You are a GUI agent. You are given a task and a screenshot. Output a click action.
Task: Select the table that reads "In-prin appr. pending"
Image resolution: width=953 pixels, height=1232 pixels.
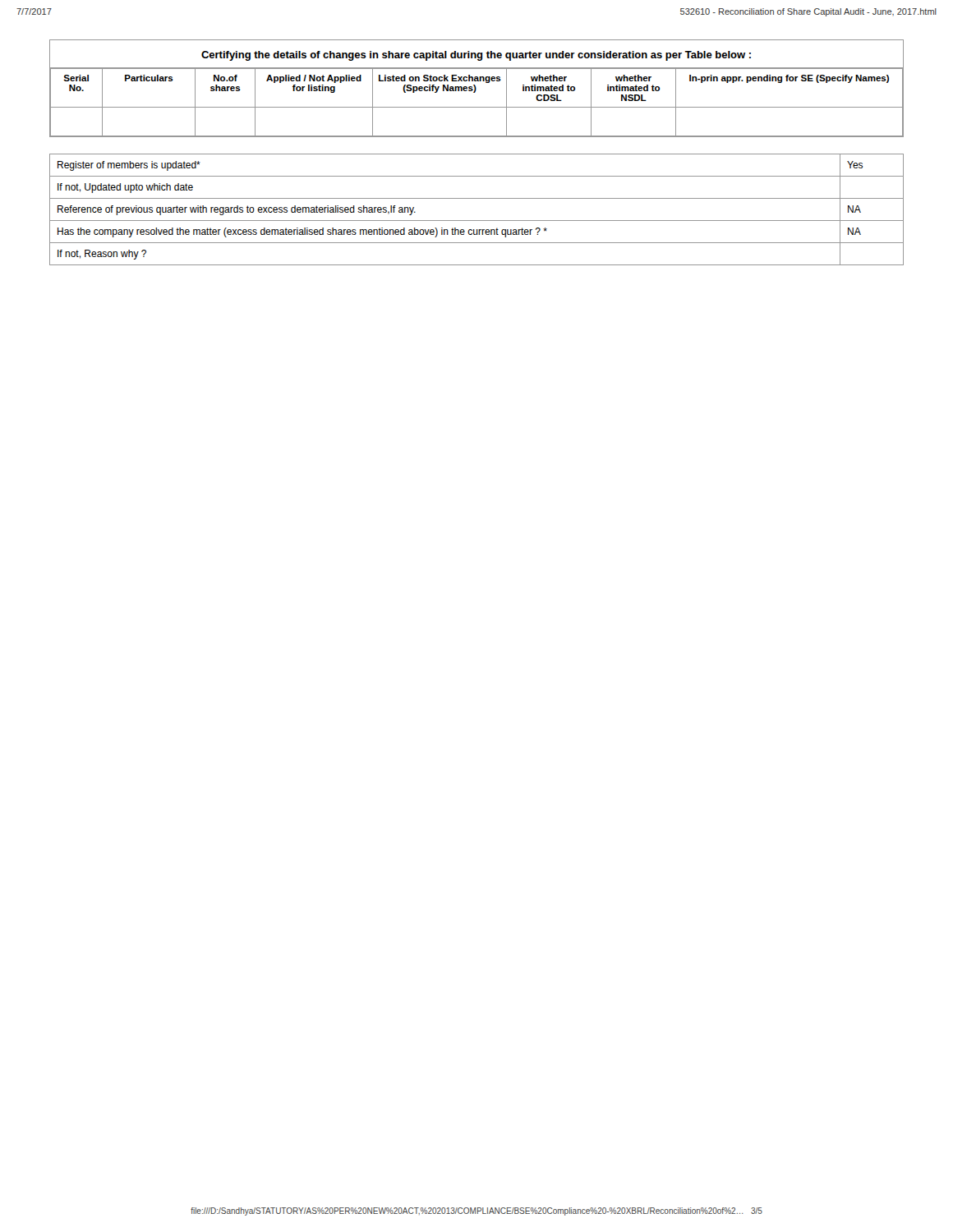pos(476,88)
